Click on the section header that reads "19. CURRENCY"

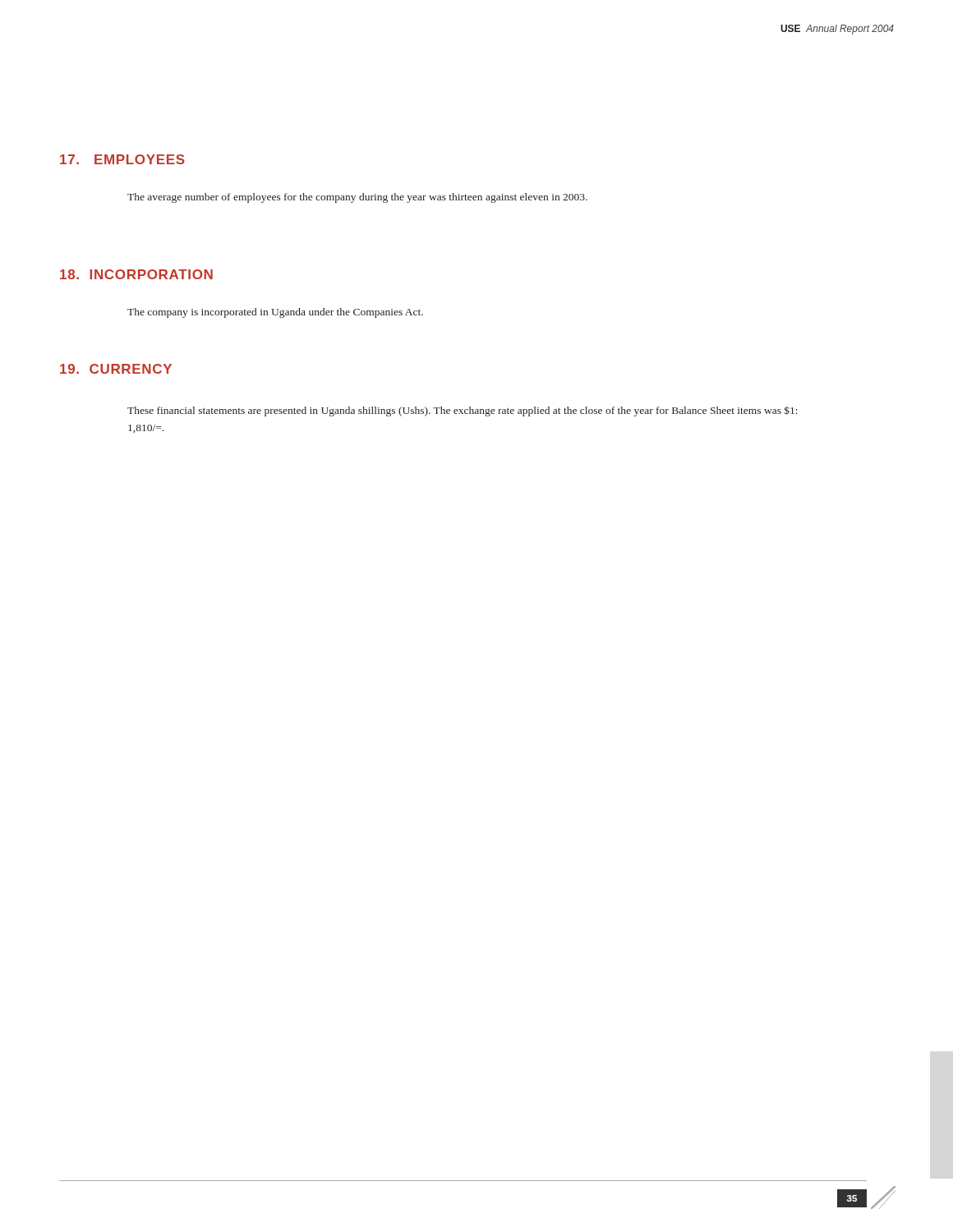click(x=116, y=369)
